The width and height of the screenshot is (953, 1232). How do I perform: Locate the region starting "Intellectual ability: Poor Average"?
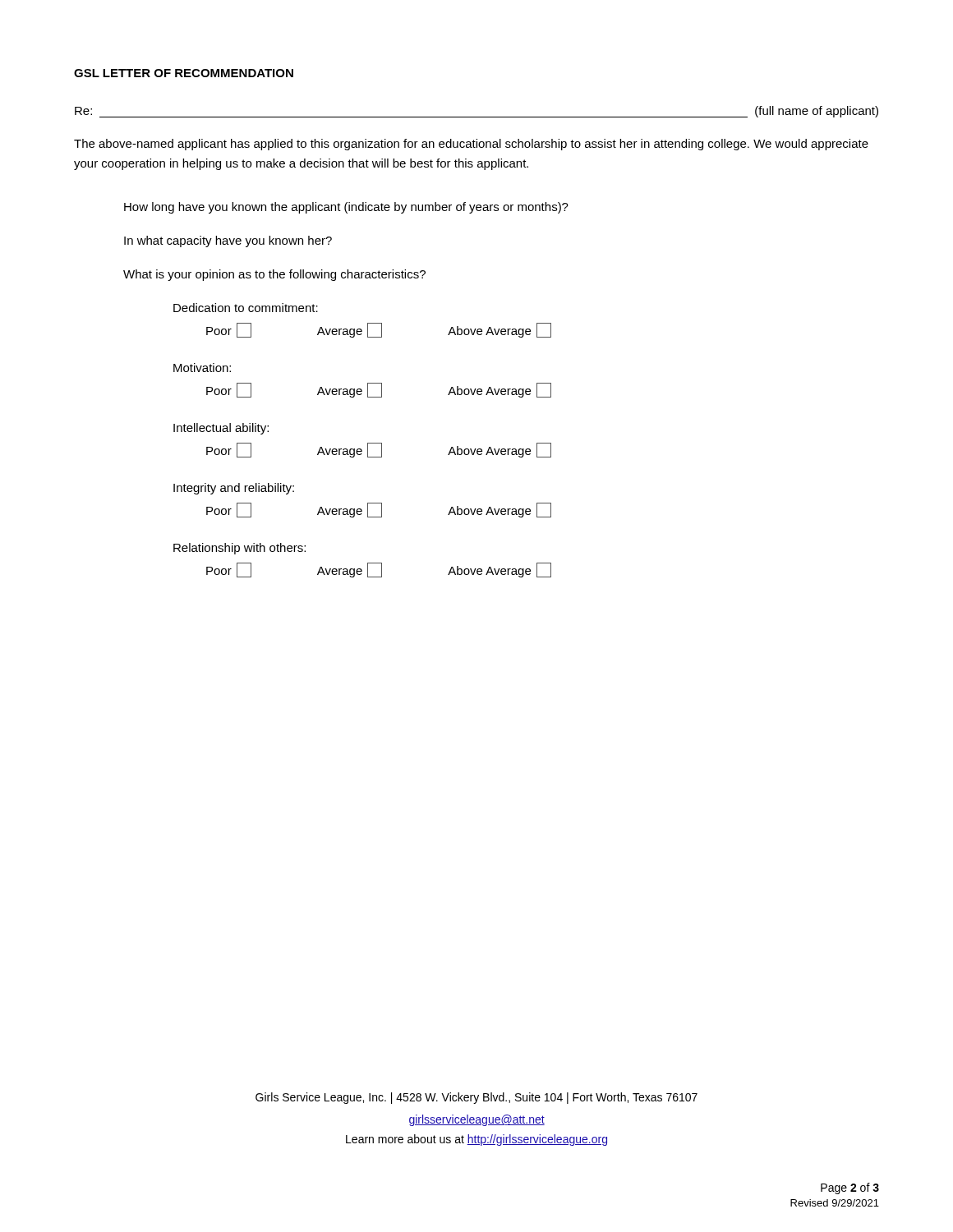(526, 439)
